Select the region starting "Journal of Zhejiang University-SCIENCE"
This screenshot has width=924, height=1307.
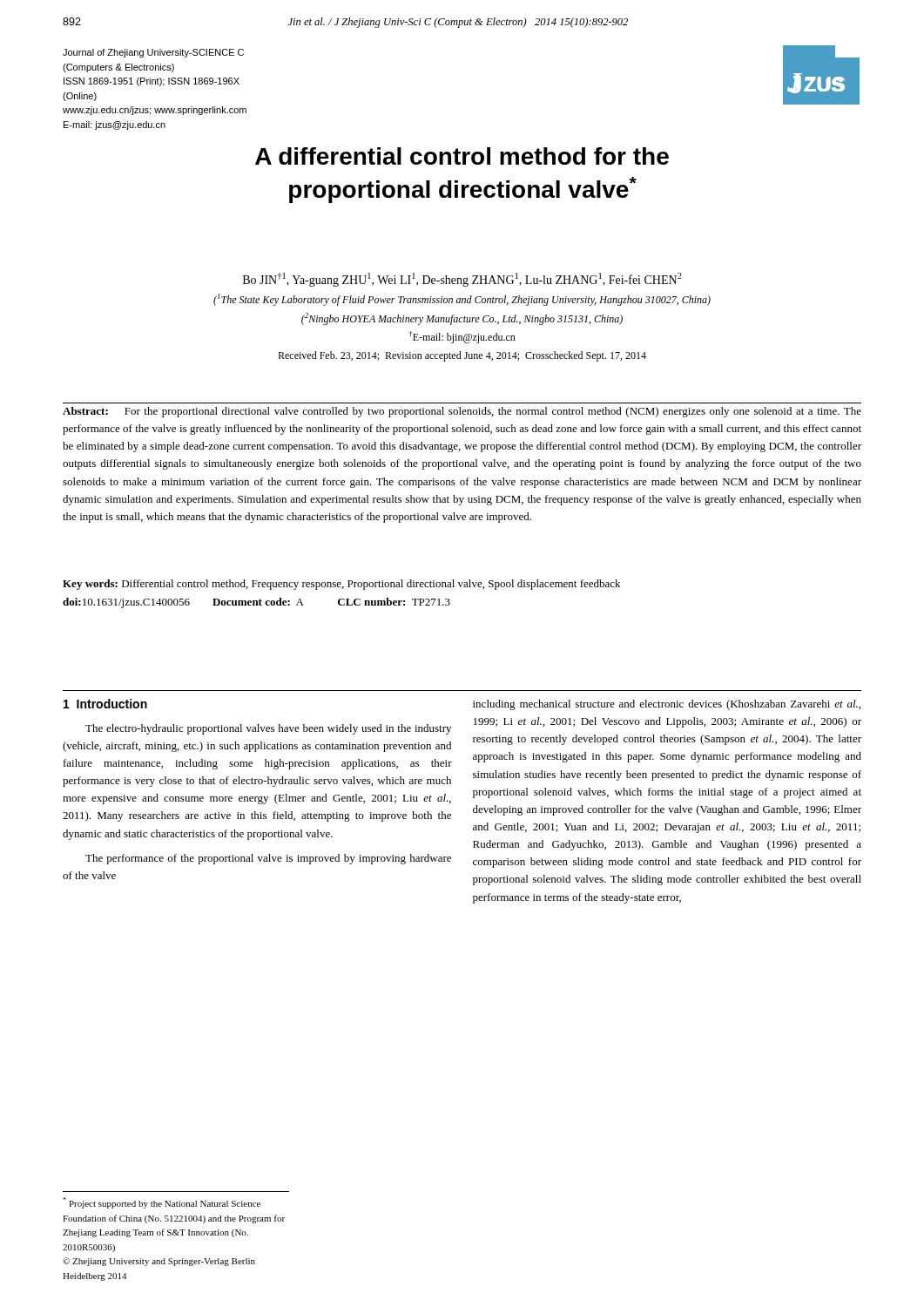point(155,88)
